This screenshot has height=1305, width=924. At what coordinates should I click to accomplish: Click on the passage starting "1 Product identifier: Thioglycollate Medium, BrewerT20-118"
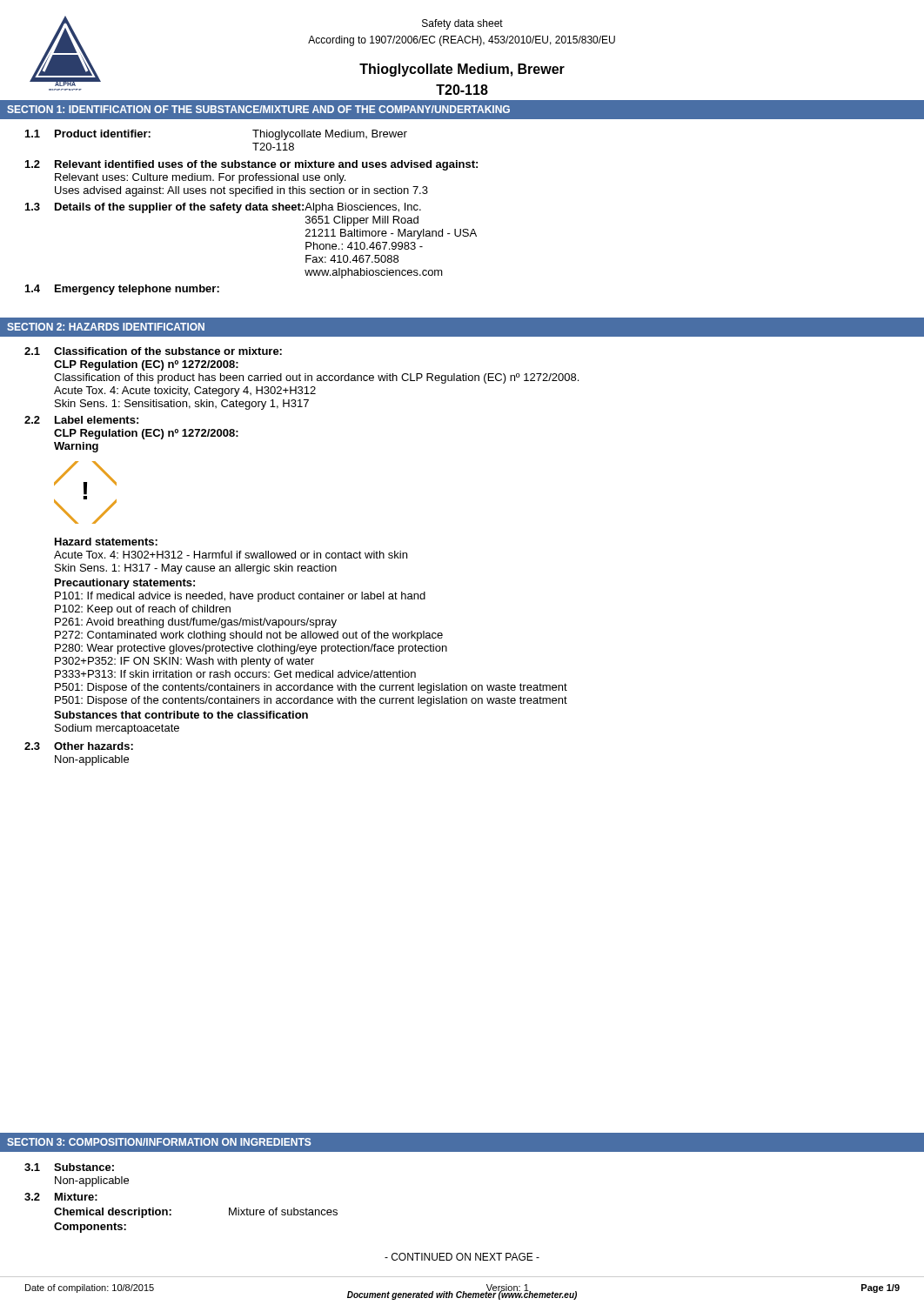click(x=107, y=134)
